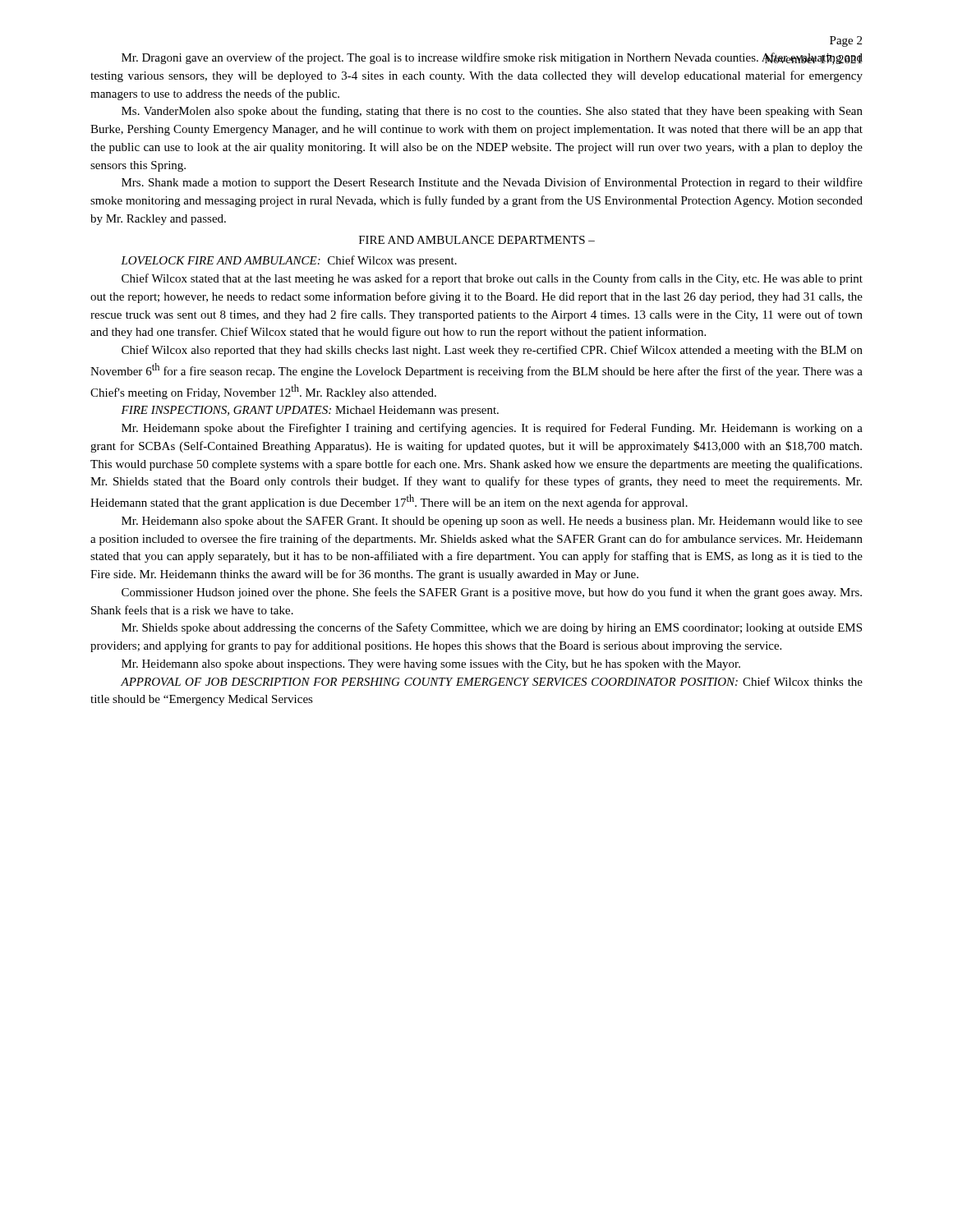The image size is (953, 1232).
Task: Navigate to the block starting "Commissioner Hudson joined over"
Action: click(x=476, y=602)
